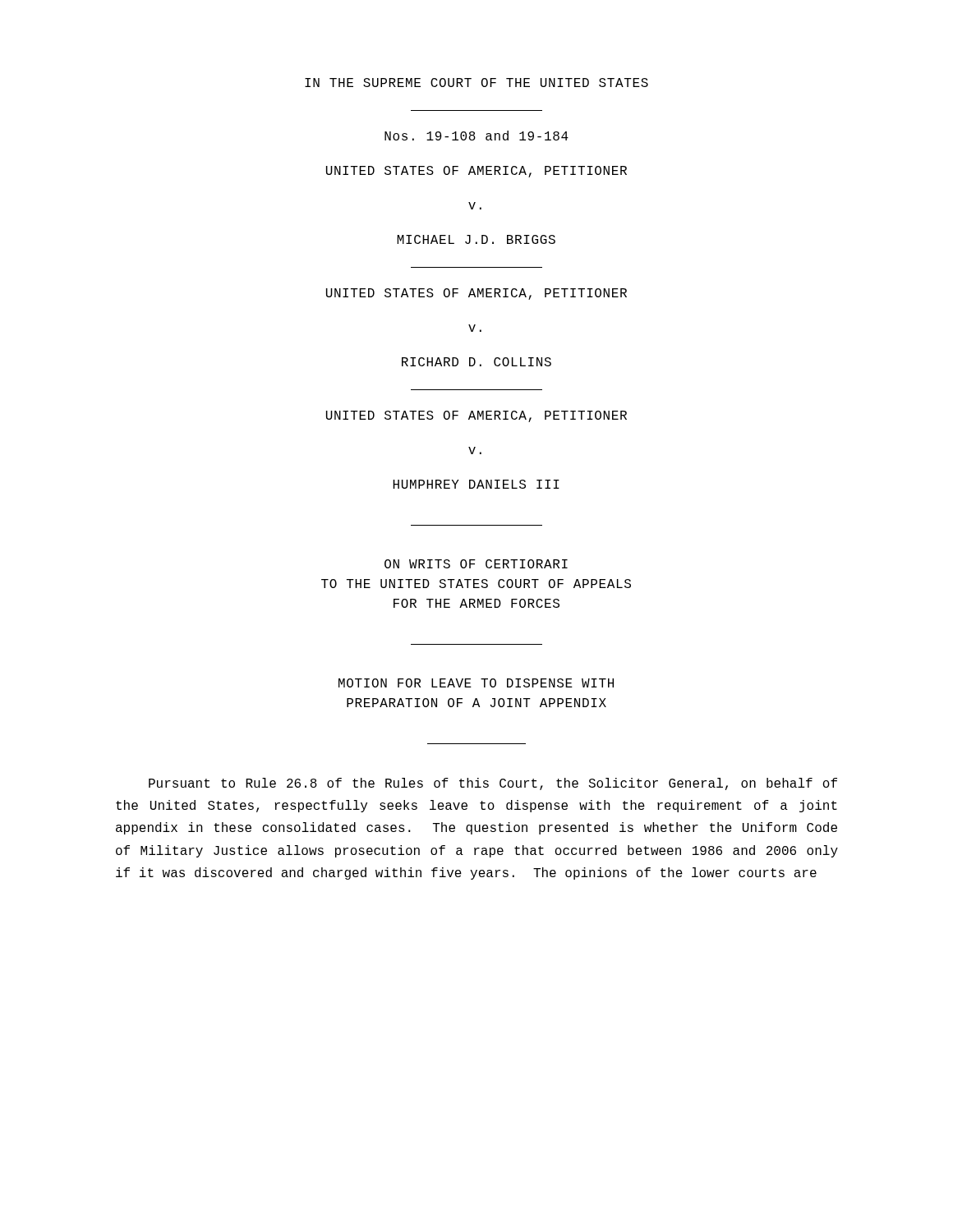Find the text containing "MICHAEL J.D. BRIGGS"
This screenshot has width=953, height=1232.
tap(476, 241)
